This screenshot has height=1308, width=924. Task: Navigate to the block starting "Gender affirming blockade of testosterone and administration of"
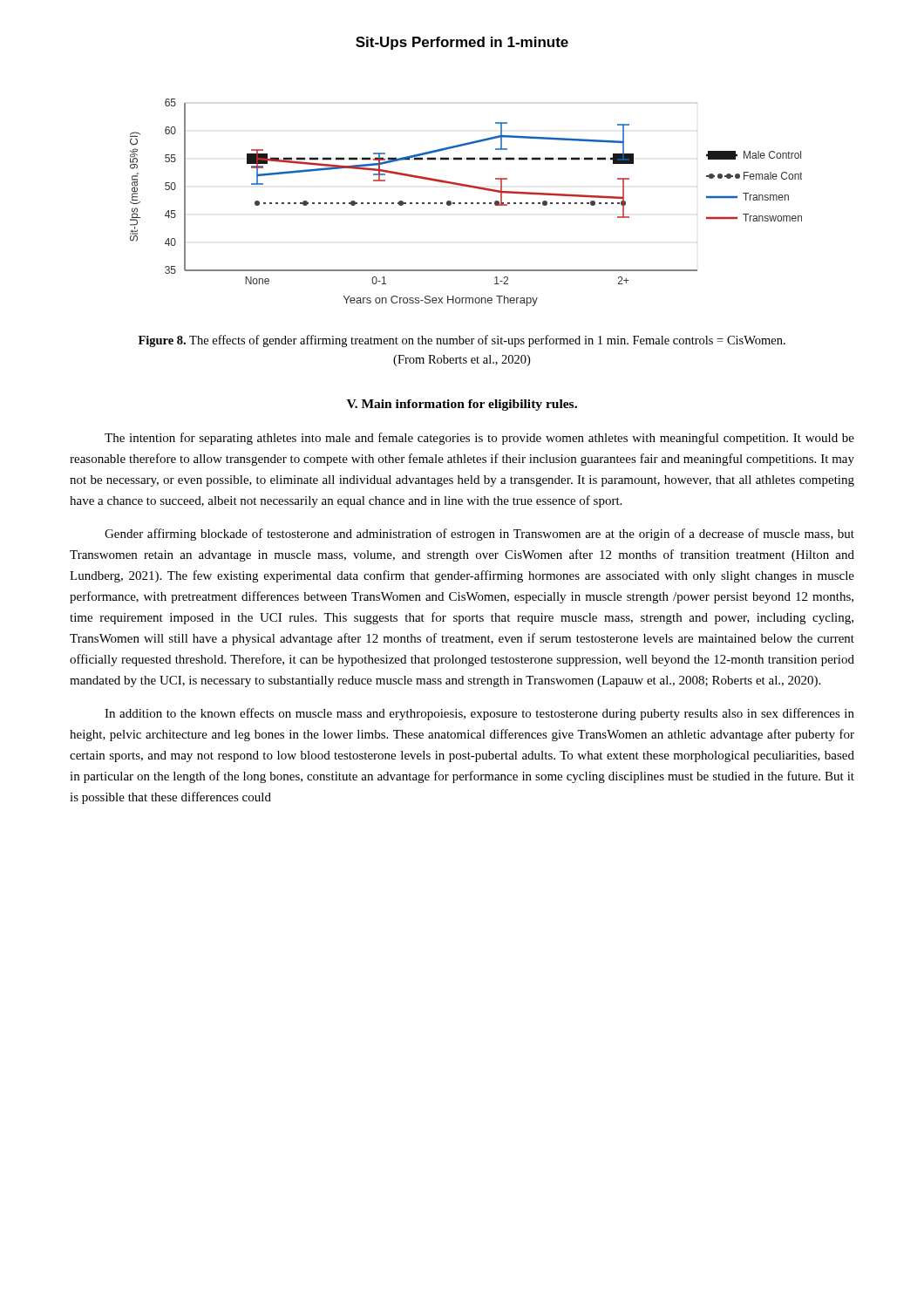(x=462, y=606)
